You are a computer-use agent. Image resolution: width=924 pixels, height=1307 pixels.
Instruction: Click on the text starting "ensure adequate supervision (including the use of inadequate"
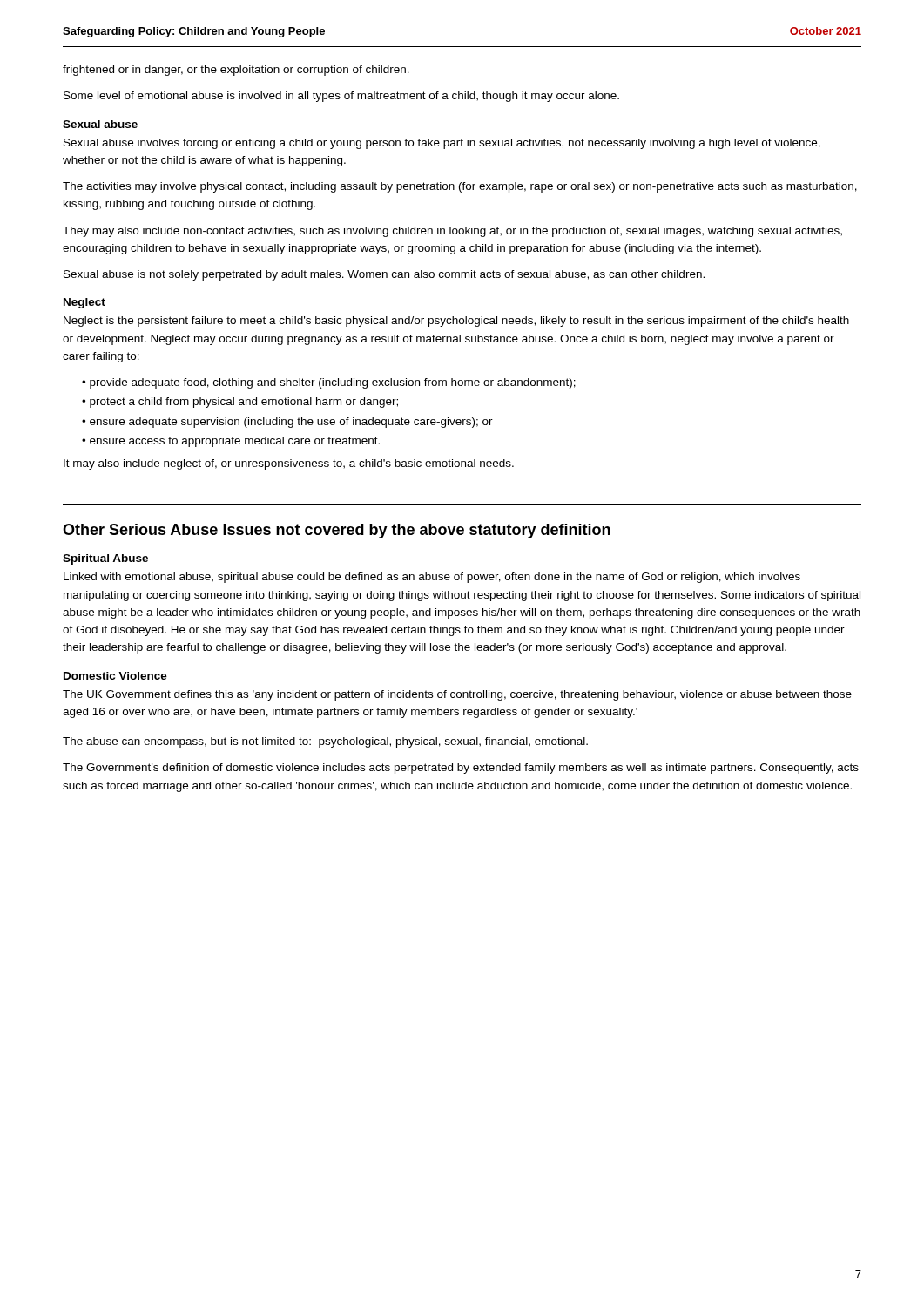pyautogui.click(x=291, y=421)
